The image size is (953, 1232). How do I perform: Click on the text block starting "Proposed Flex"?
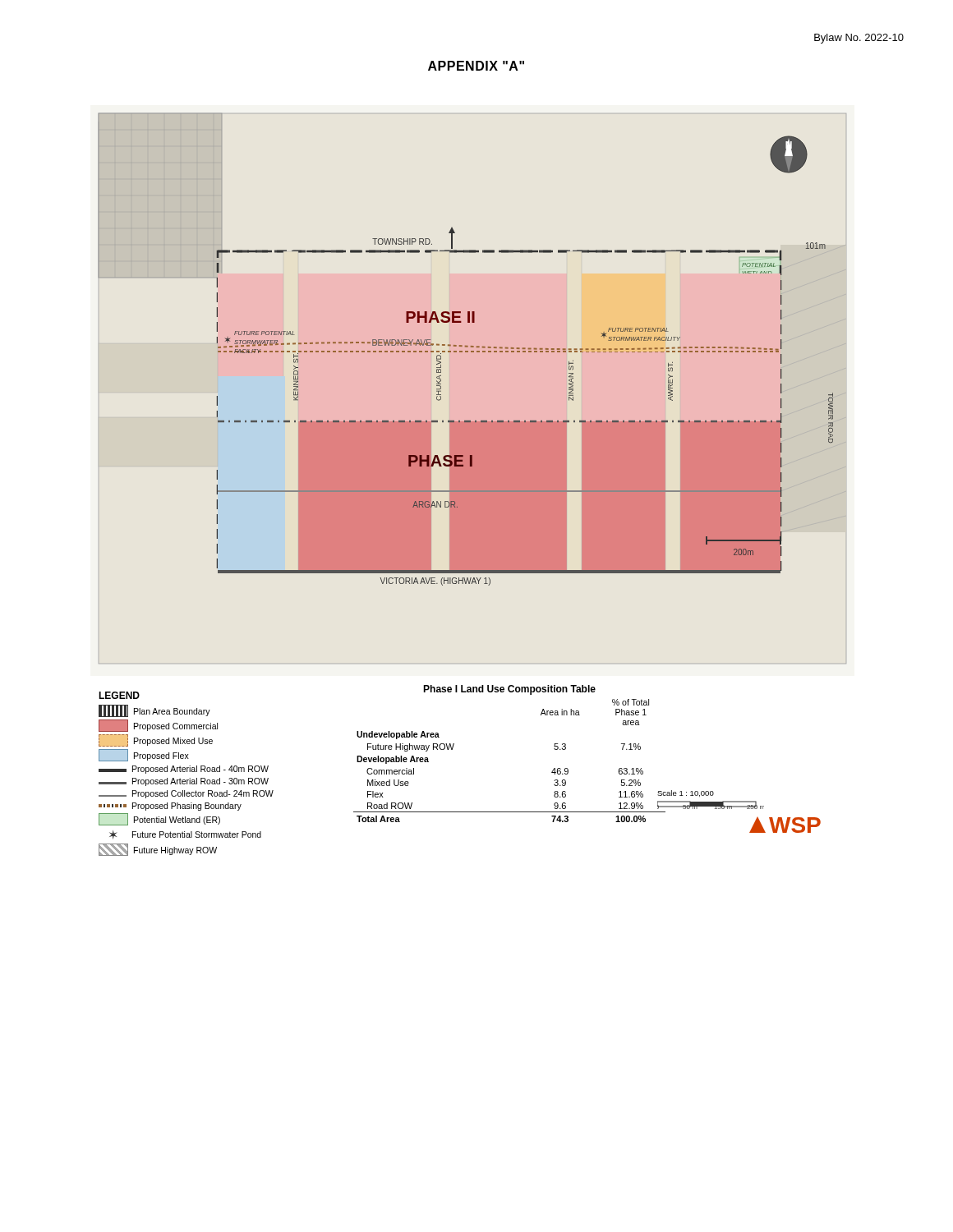(x=144, y=755)
